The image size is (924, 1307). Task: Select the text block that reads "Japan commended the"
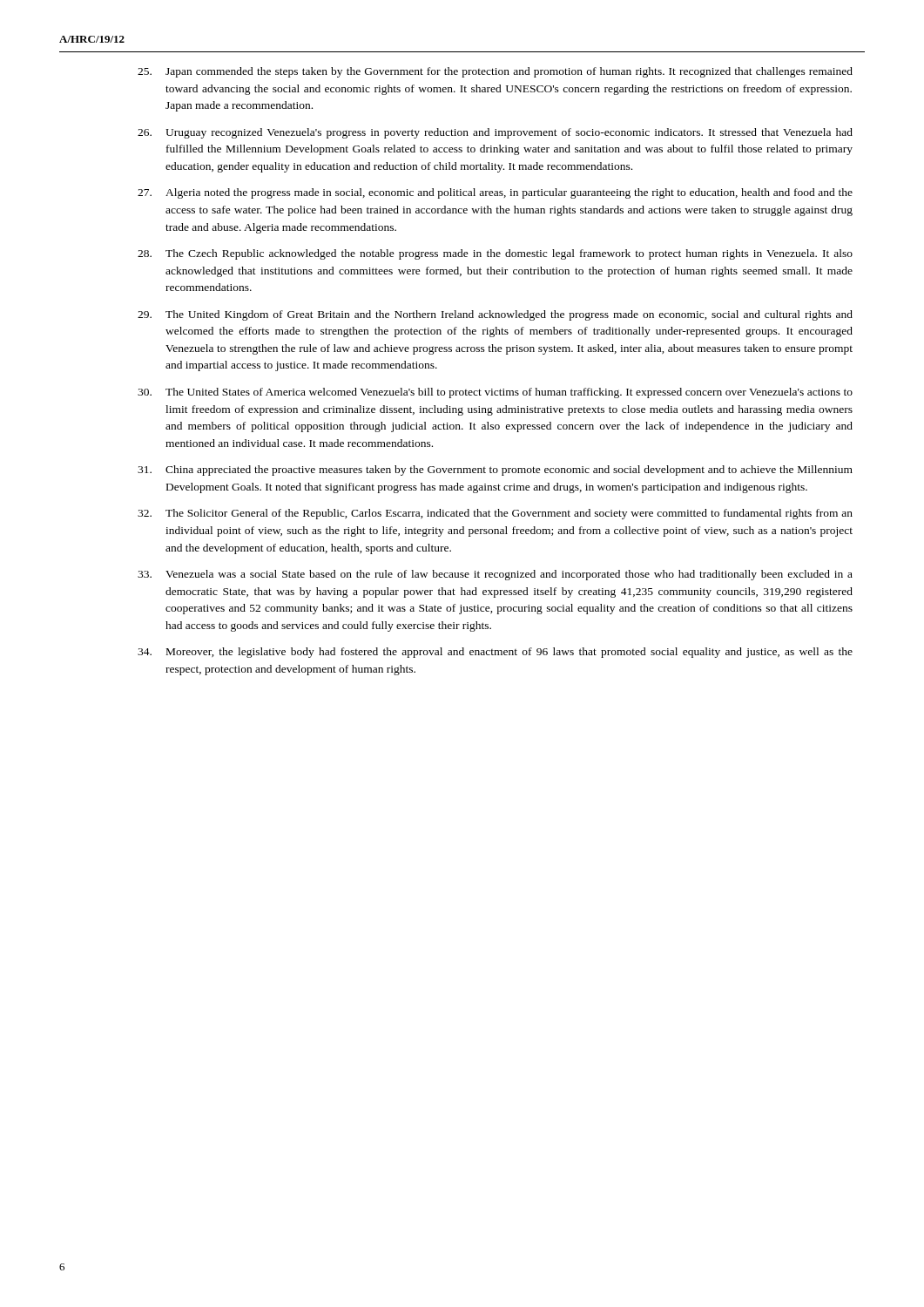(x=495, y=88)
